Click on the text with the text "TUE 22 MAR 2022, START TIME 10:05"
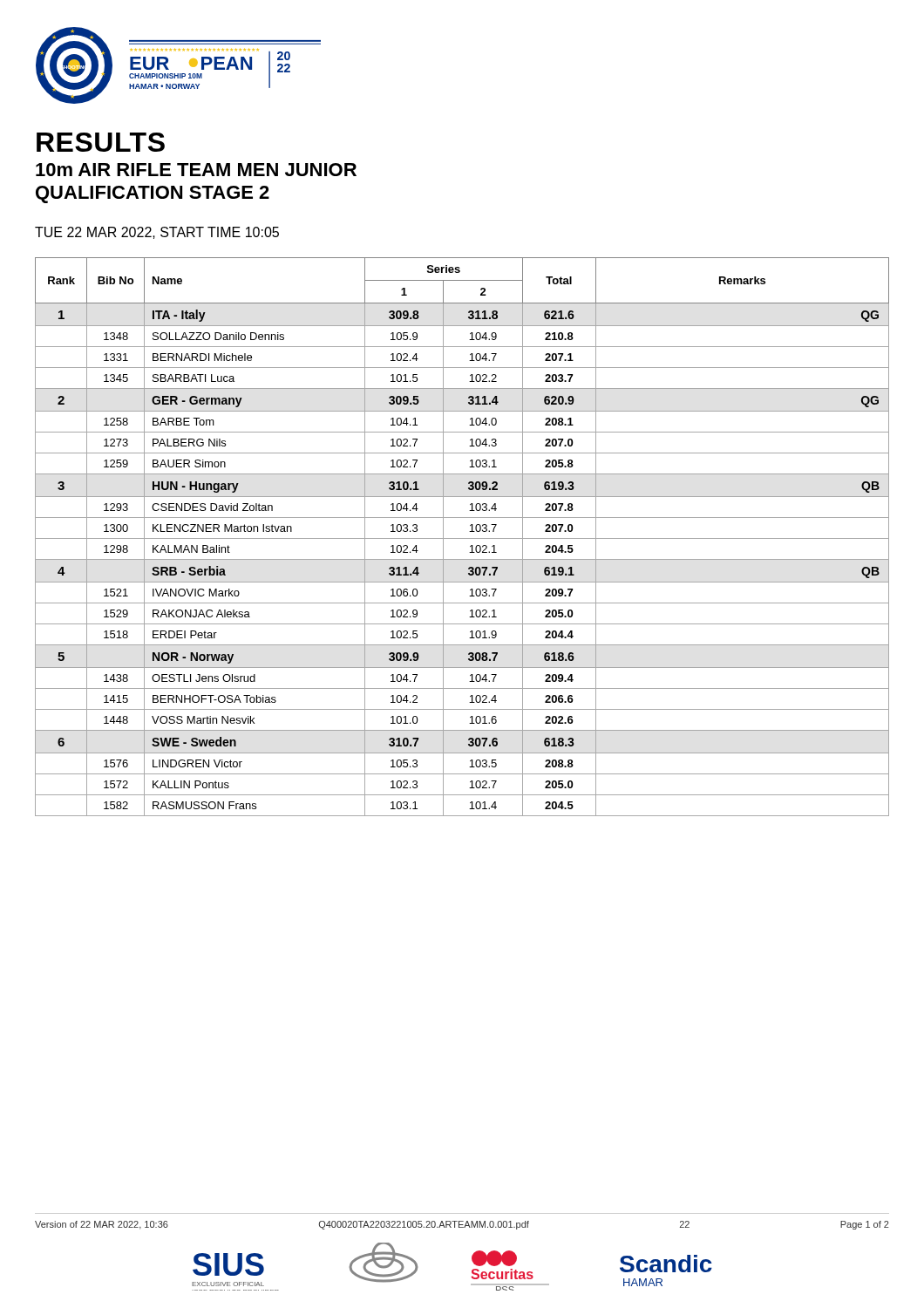This screenshot has height=1308, width=924. [x=157, y=232]
